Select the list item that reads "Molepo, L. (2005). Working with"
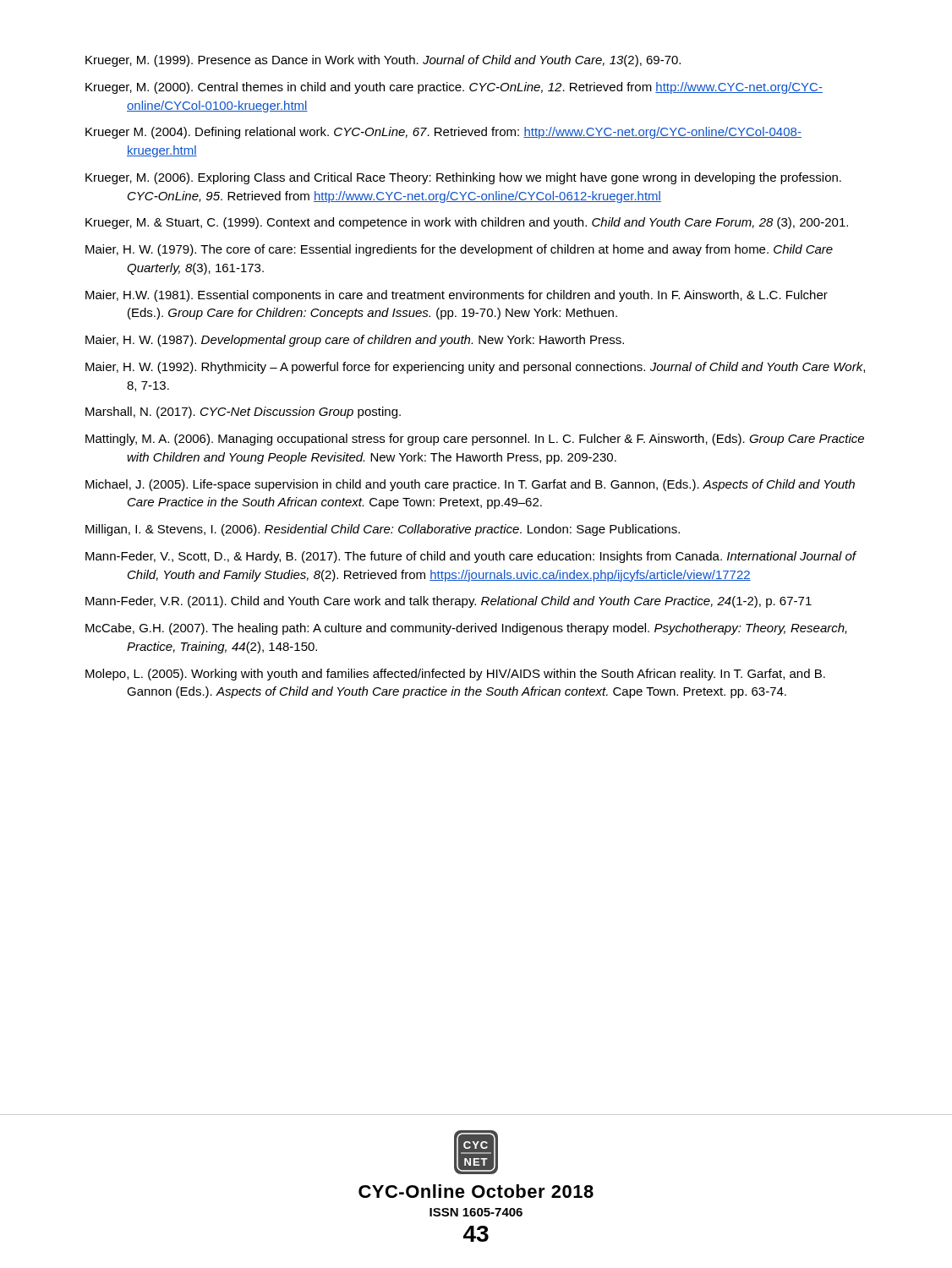952x1268 pixels. coord(455,682)
